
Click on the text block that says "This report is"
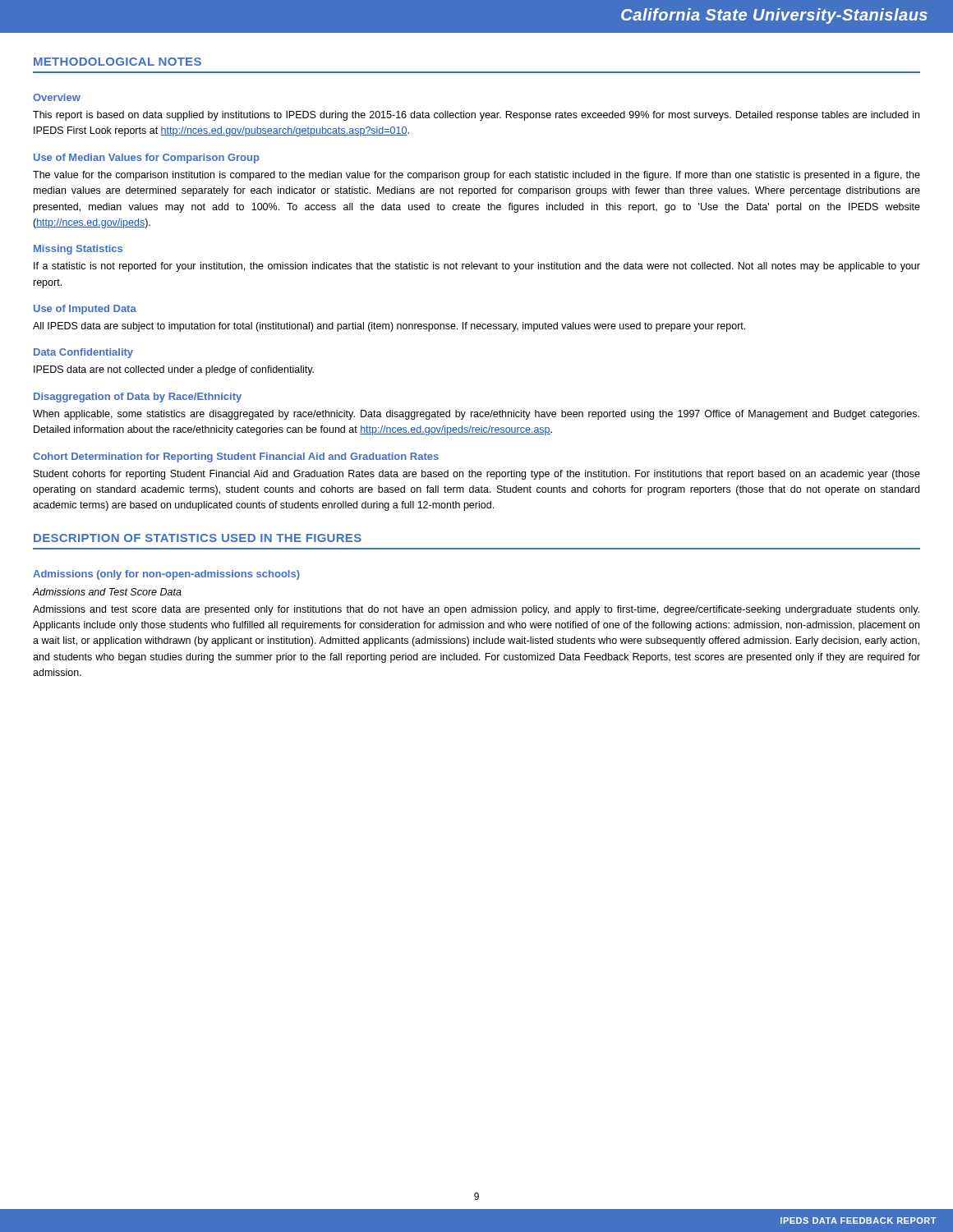[476, 123]
